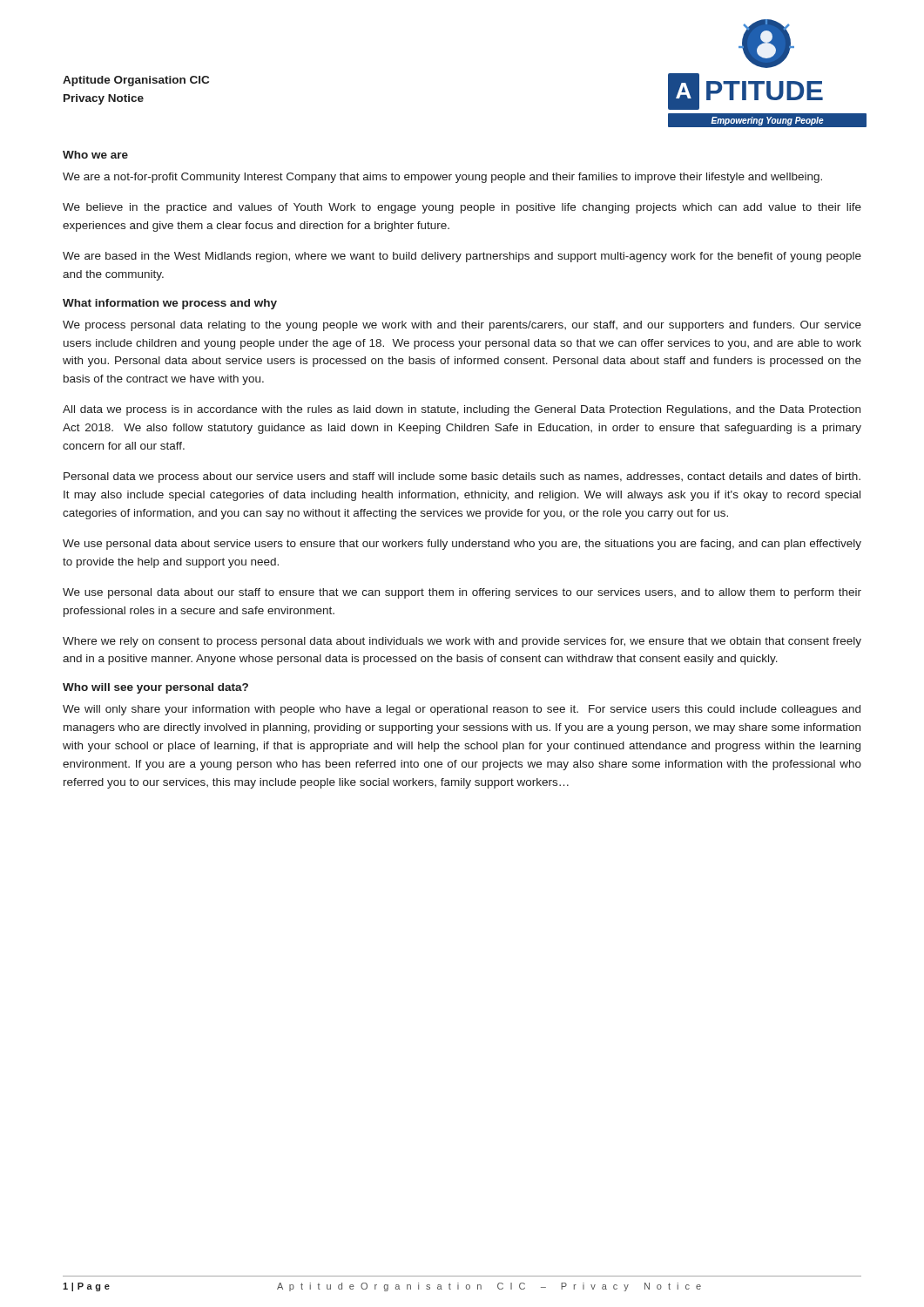This screenshot has width=924, height=1307.
Task: Find the block on this page that starts "All data we process is in accordance"
Action: (462, 428)
